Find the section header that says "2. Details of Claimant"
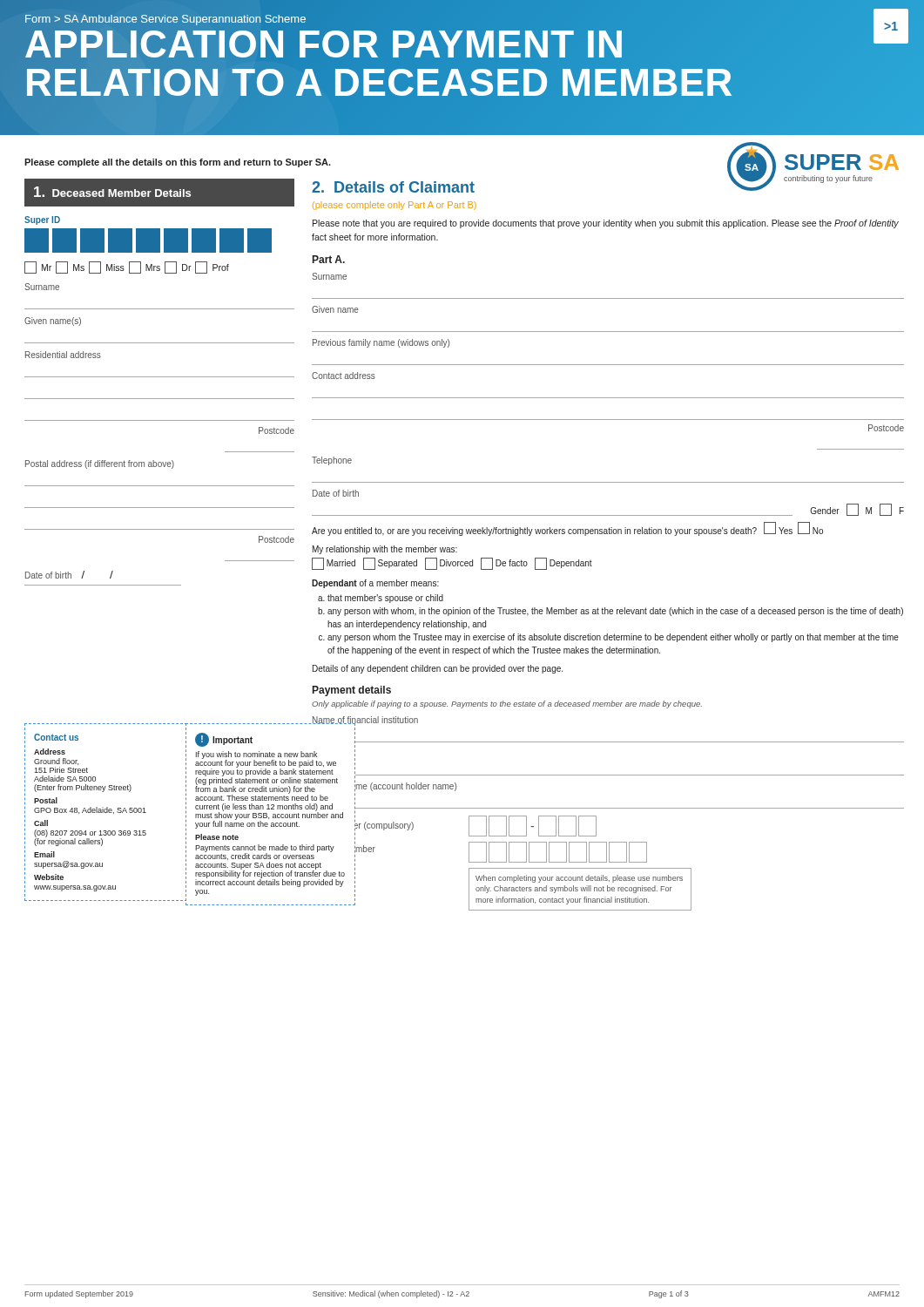The height and width of the screenshot is (1307, 924). tap(393, 187)
